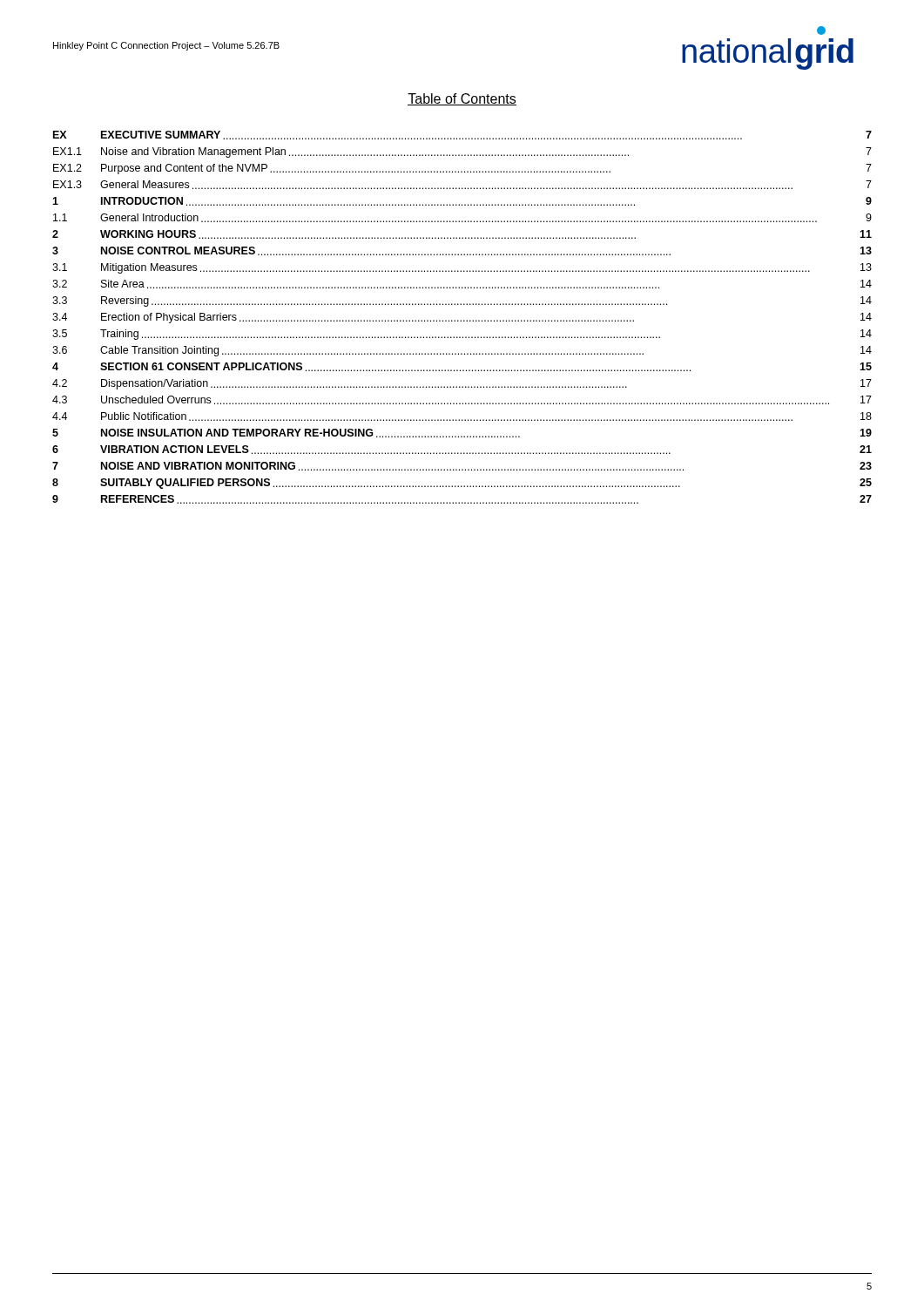Select the list item that says "EX1.1 Noise and Vibration Management Plan"

pos(462,152)
